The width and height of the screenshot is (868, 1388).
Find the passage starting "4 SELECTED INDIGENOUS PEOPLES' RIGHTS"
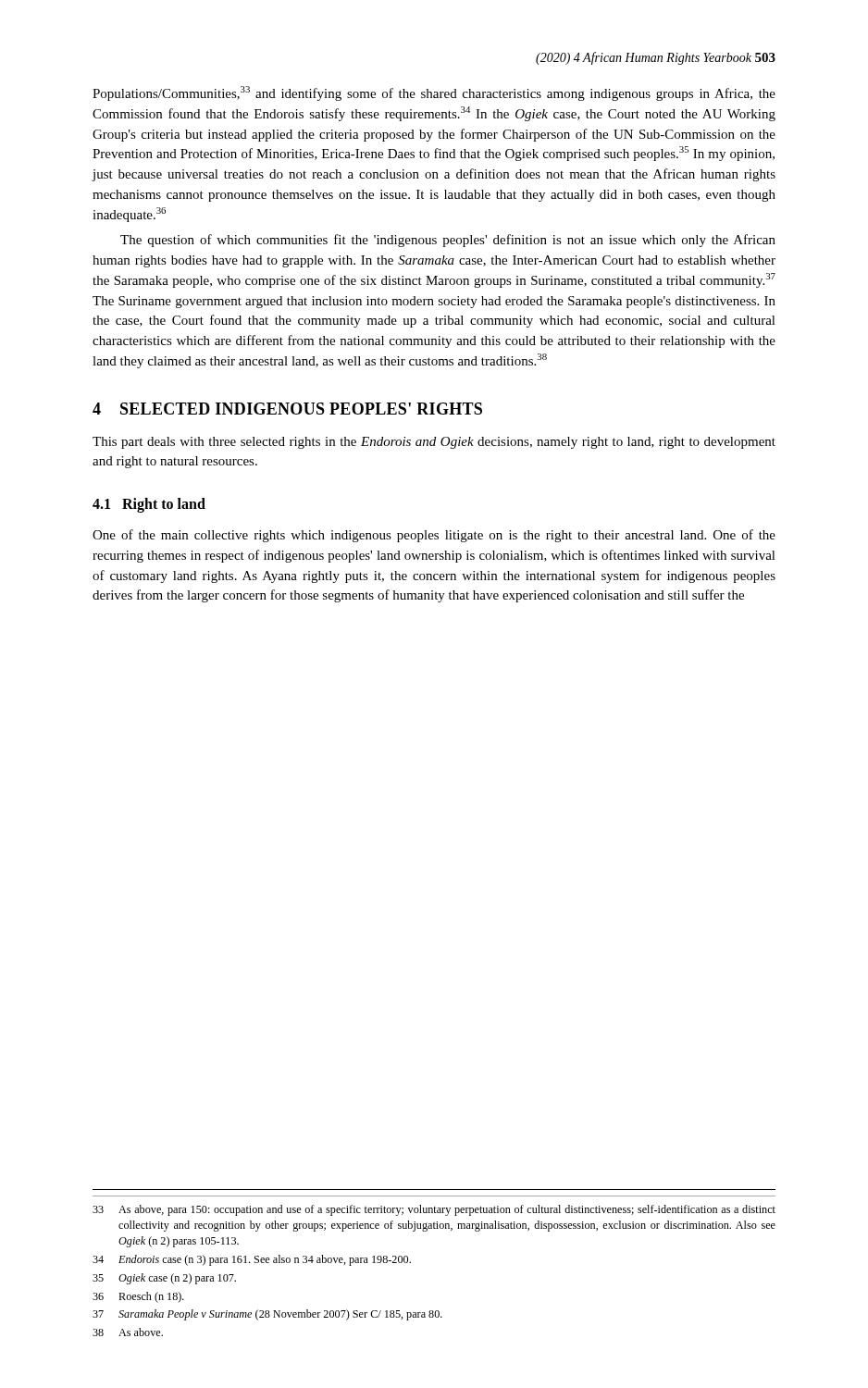(x=288, y=409)
